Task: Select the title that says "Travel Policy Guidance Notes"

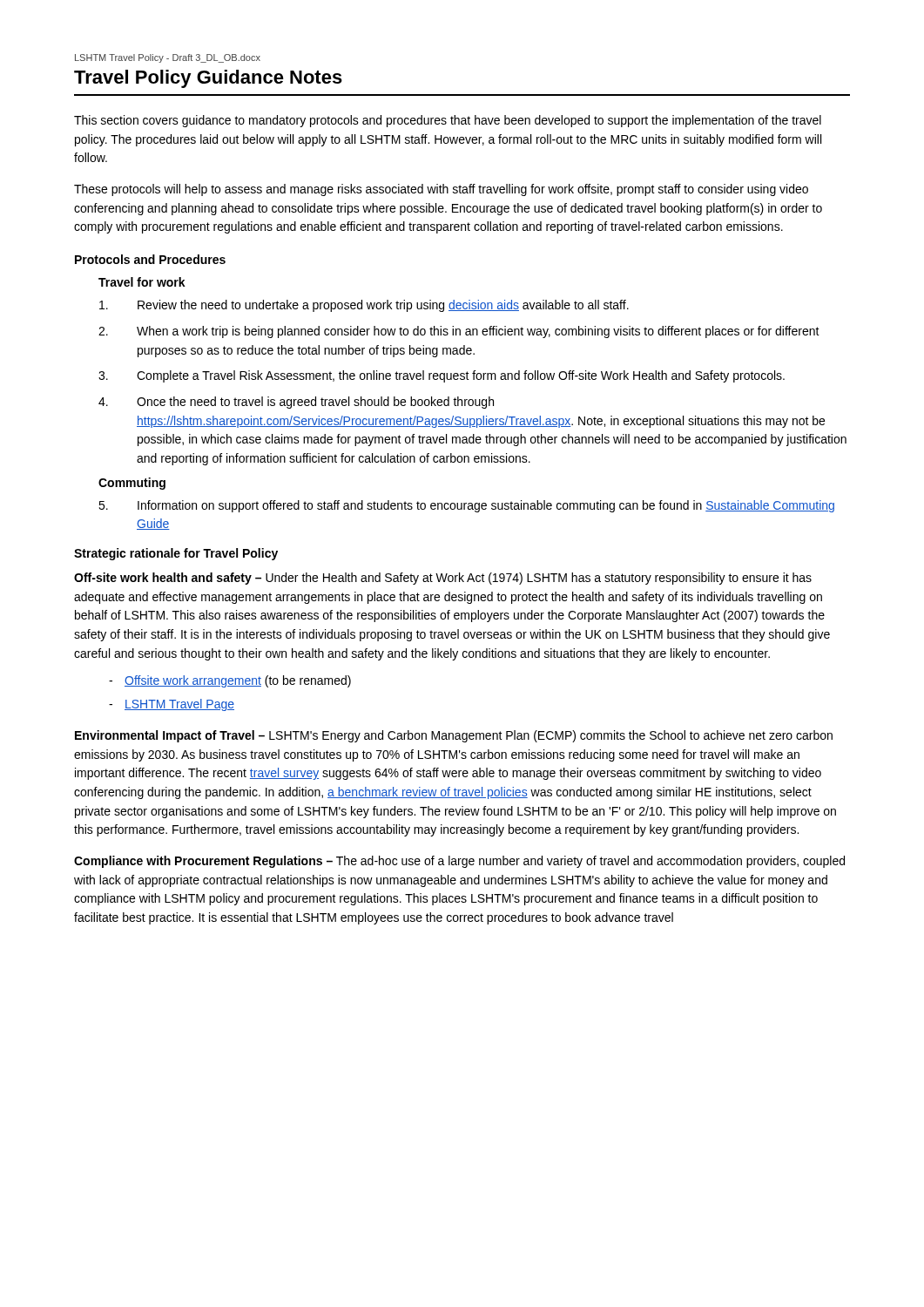Action: (208, 77)
